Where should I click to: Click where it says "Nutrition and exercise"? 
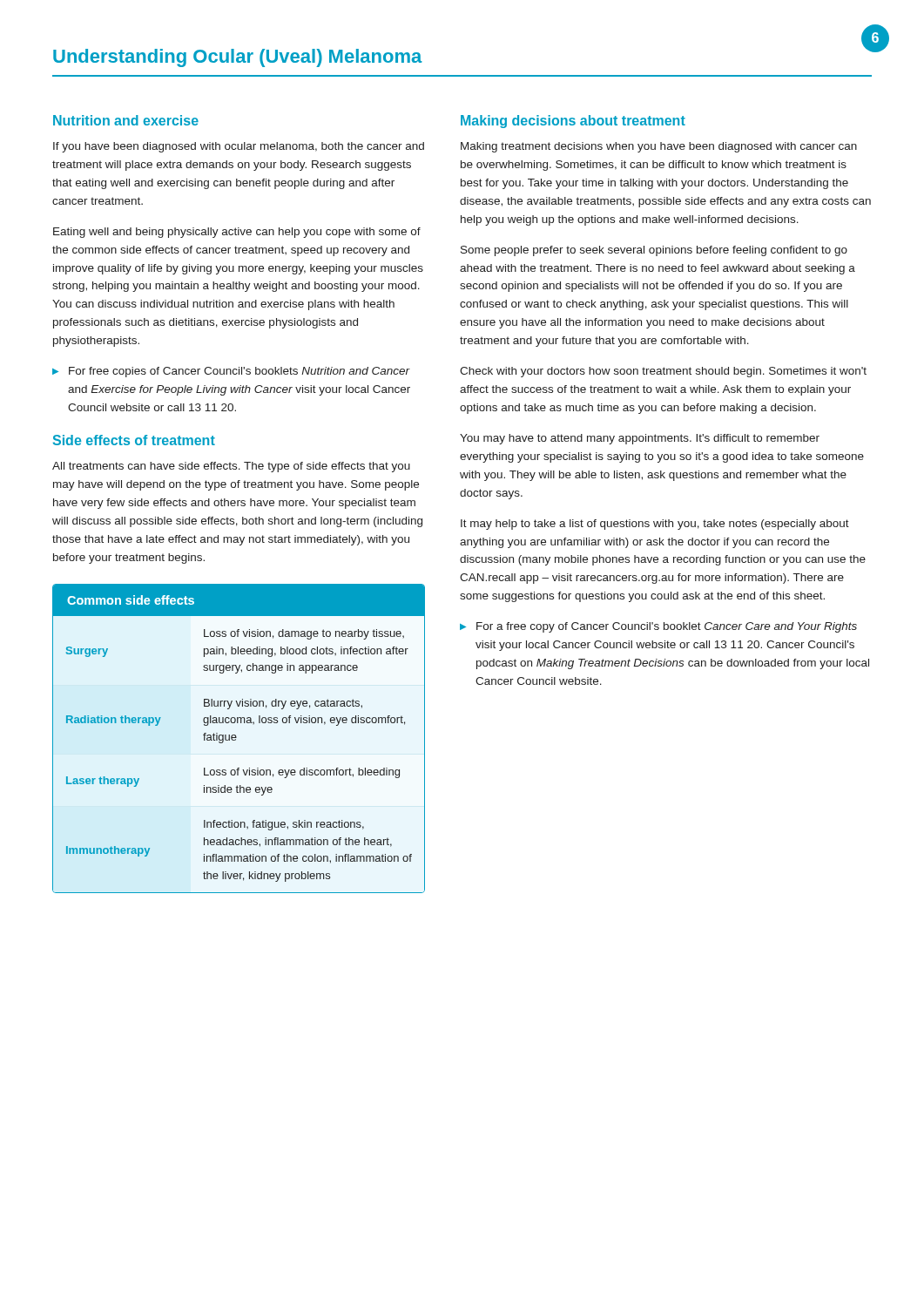125,121
